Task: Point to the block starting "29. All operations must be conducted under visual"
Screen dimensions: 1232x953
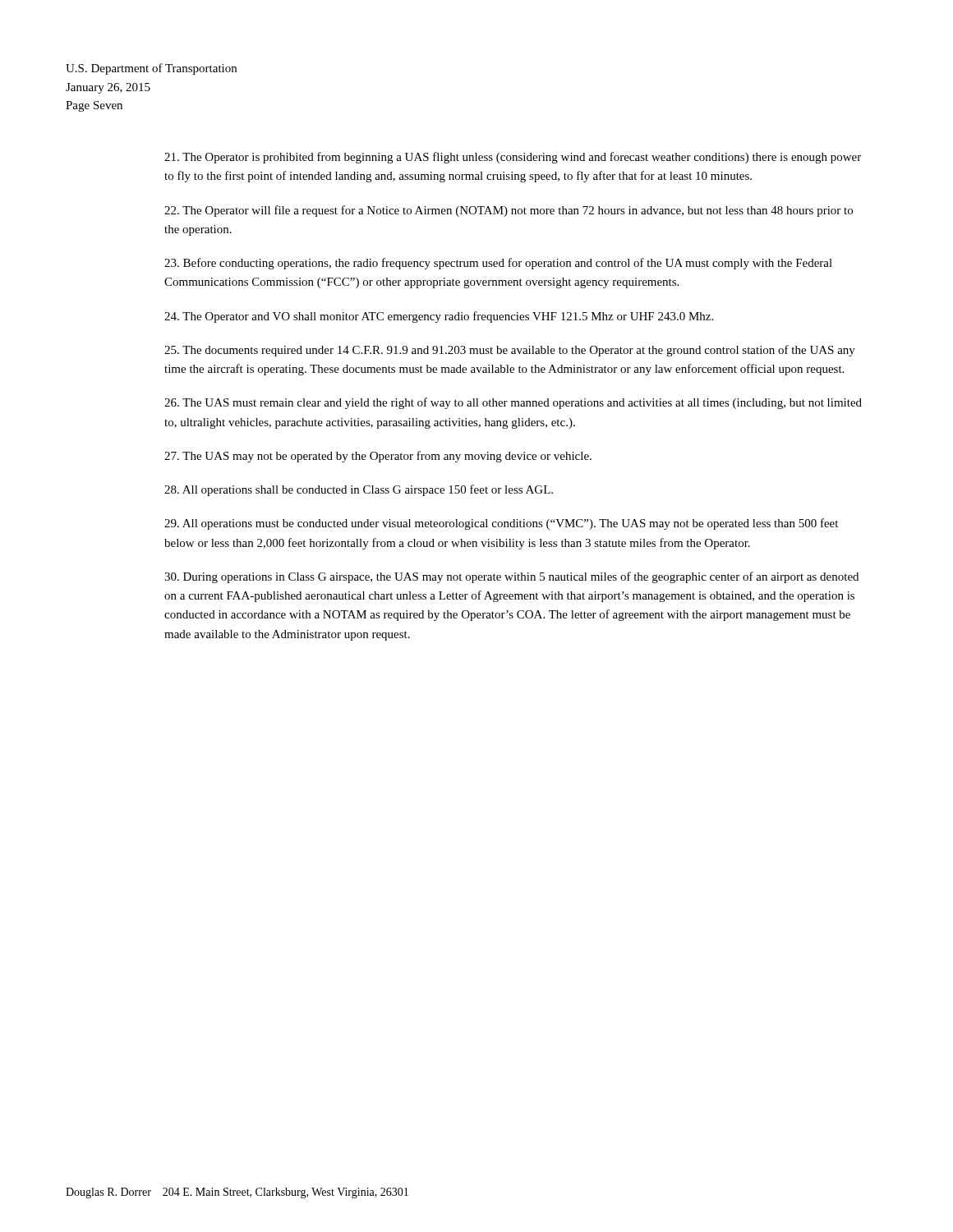Action: click(501, 533)
